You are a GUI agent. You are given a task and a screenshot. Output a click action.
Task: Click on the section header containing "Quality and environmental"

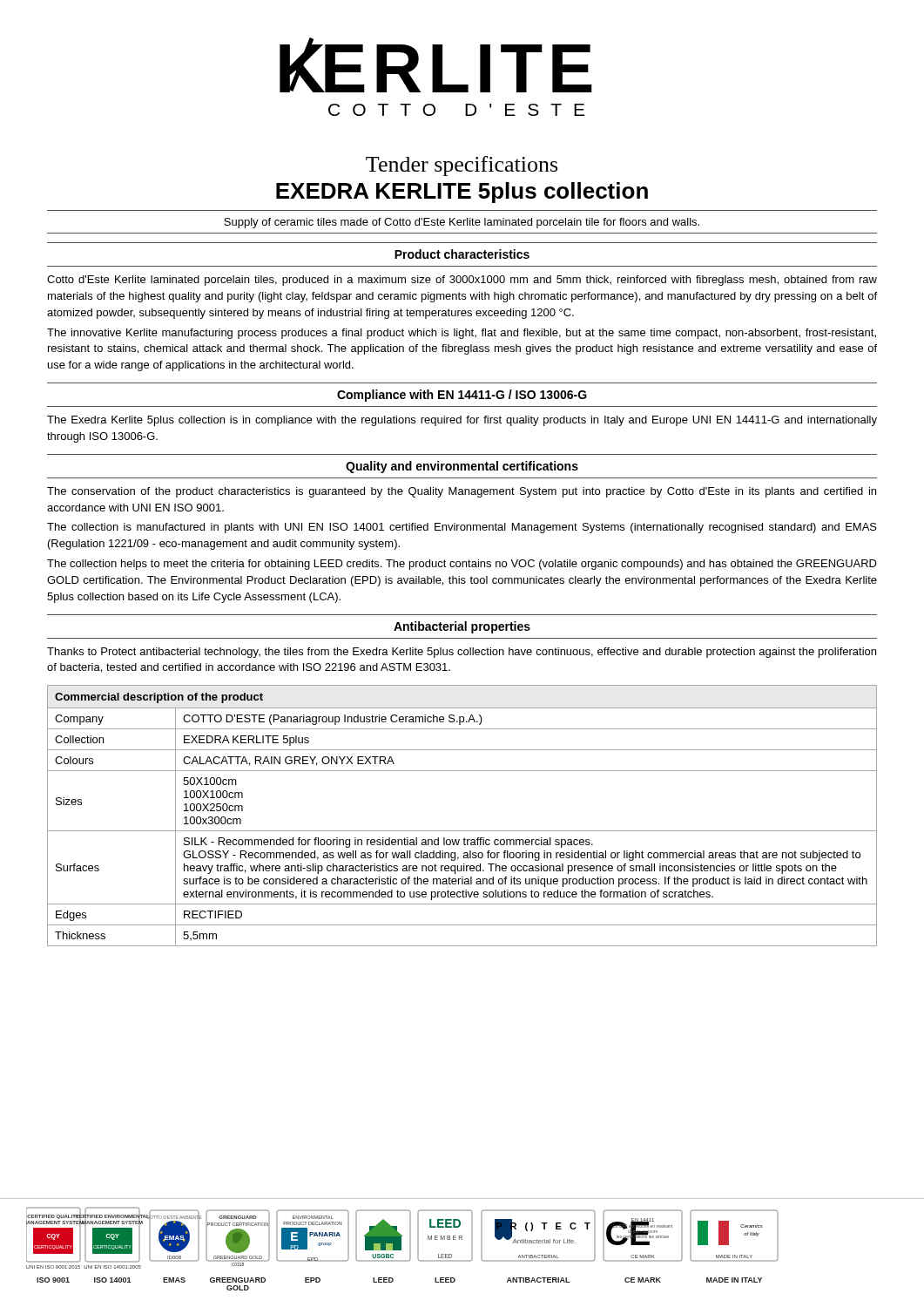click(x=462, y=466)
